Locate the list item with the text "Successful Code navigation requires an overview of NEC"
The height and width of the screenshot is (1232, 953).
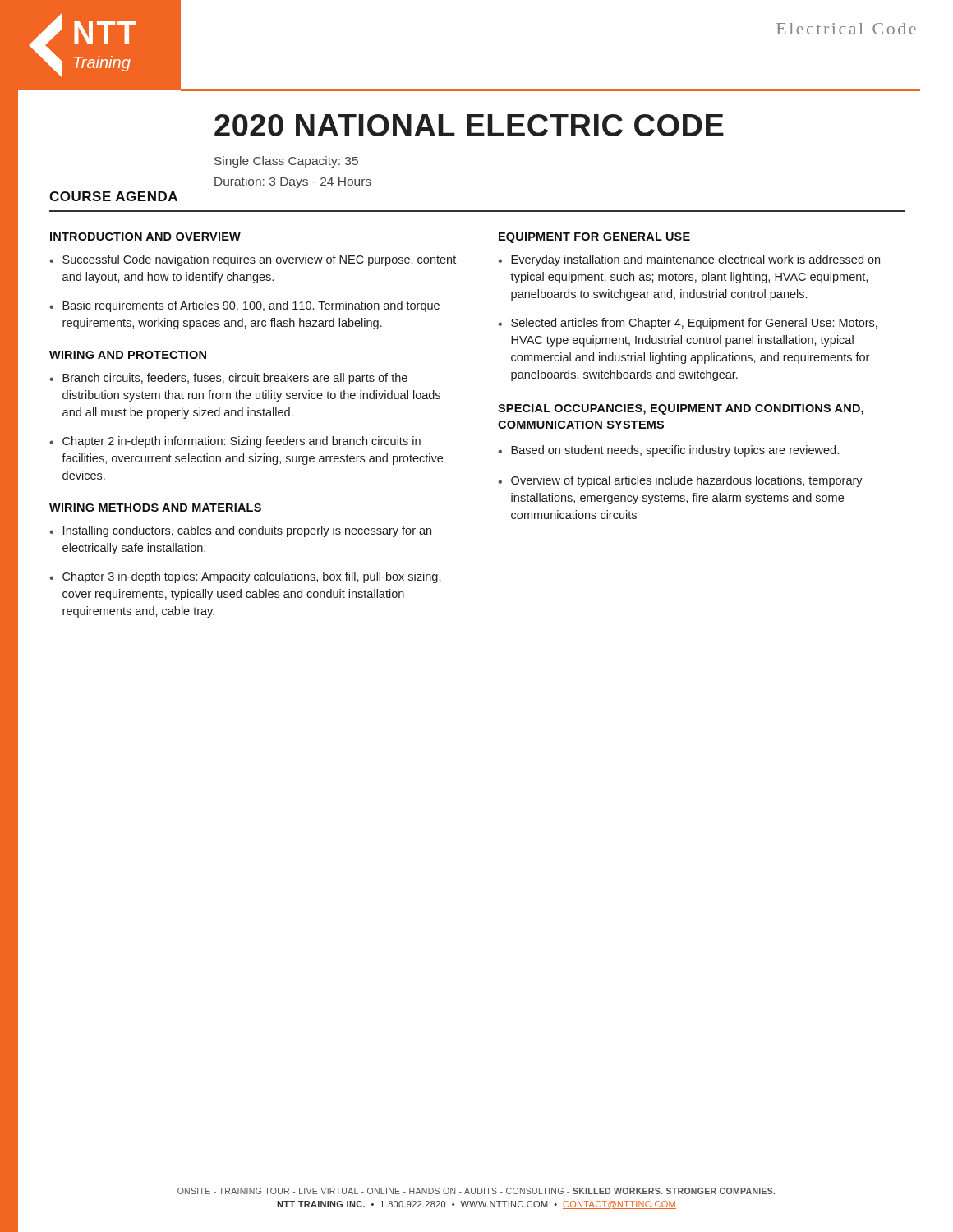[x=259, y=268]
